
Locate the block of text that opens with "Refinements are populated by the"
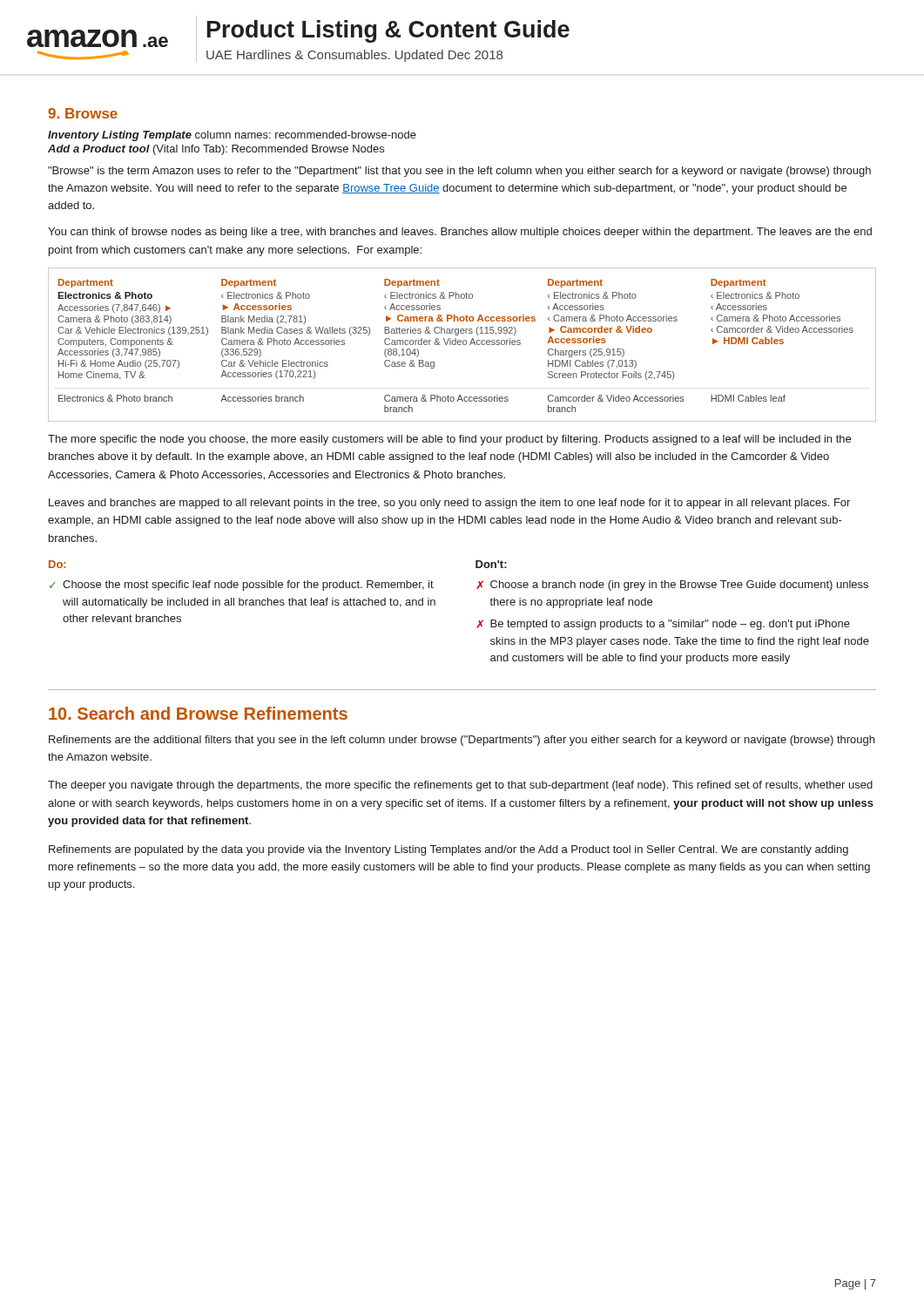click(459, 867)
